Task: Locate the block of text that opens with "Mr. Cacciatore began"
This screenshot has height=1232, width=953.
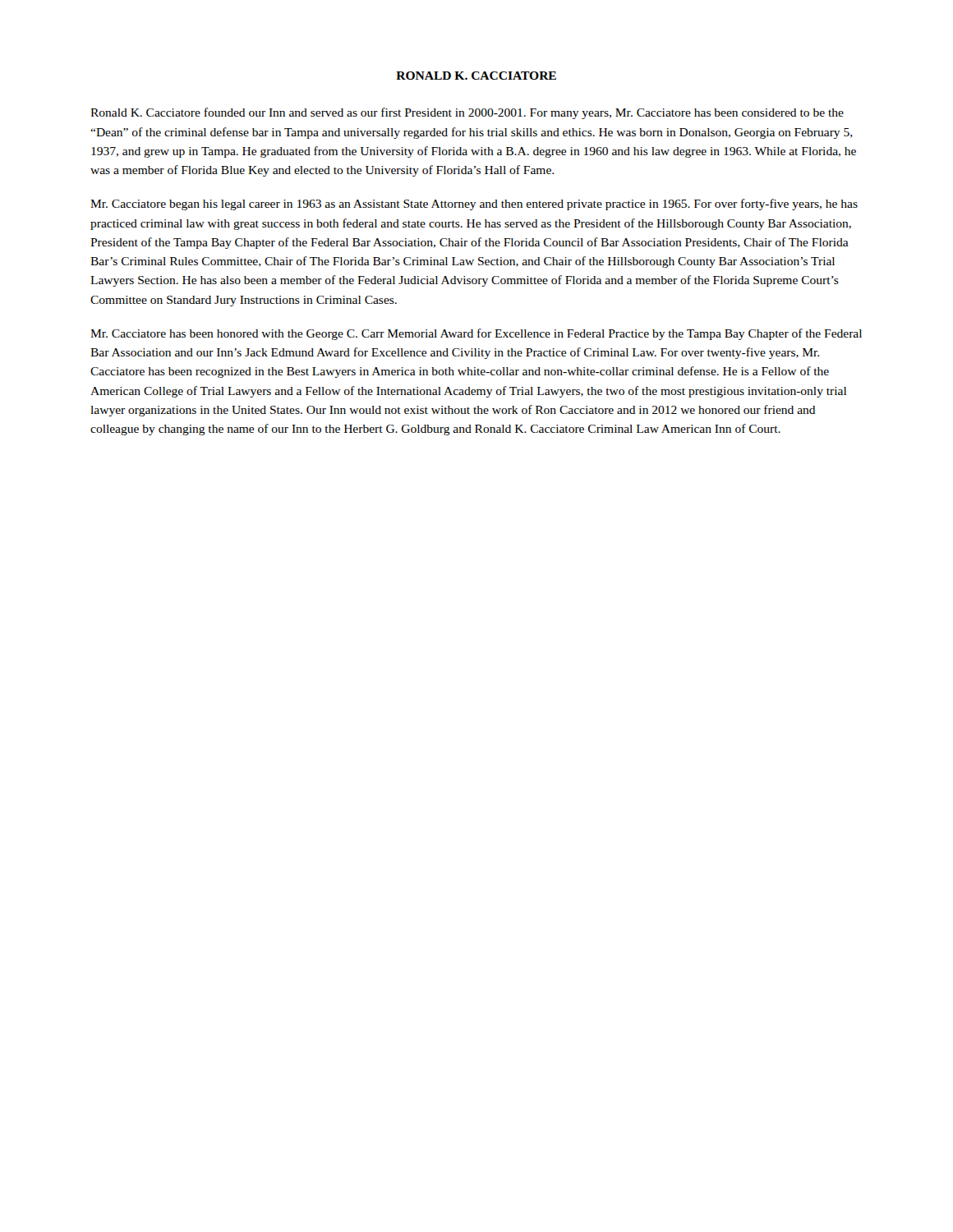Action: [474, 251]
